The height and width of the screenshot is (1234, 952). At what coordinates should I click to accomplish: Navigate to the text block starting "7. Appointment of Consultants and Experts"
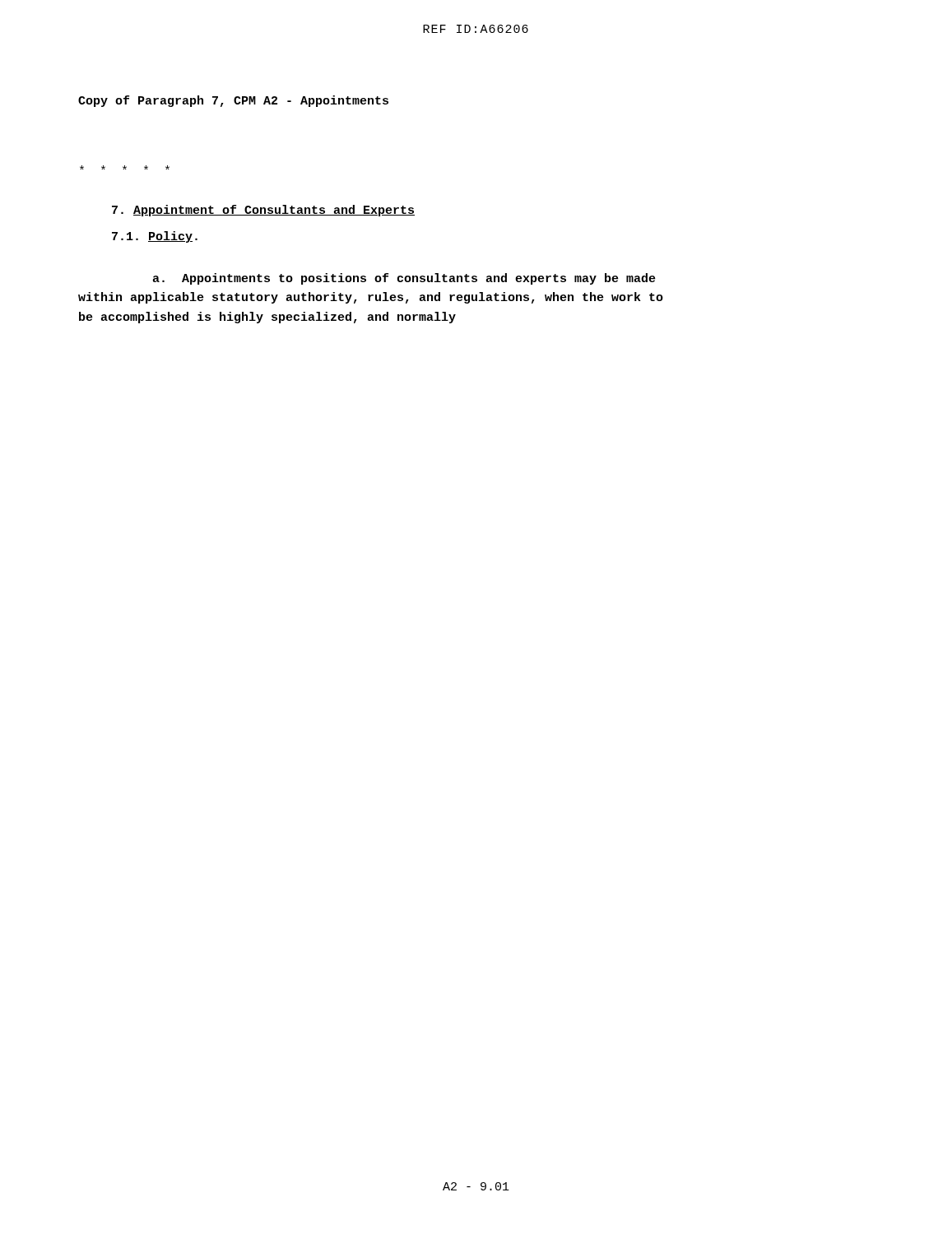pyautogui.click(x=263, y=211)
